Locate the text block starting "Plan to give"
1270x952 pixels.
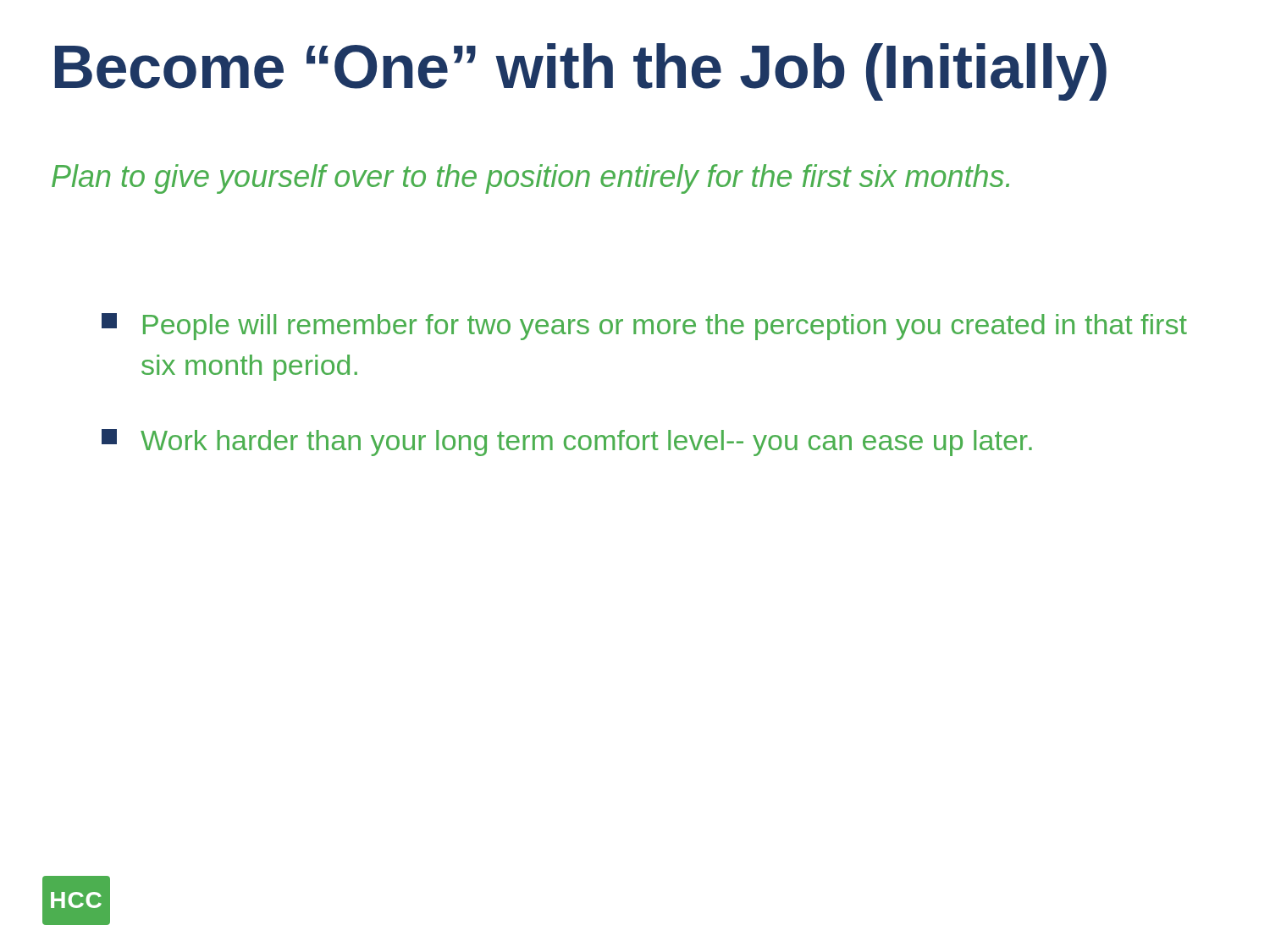532,176
